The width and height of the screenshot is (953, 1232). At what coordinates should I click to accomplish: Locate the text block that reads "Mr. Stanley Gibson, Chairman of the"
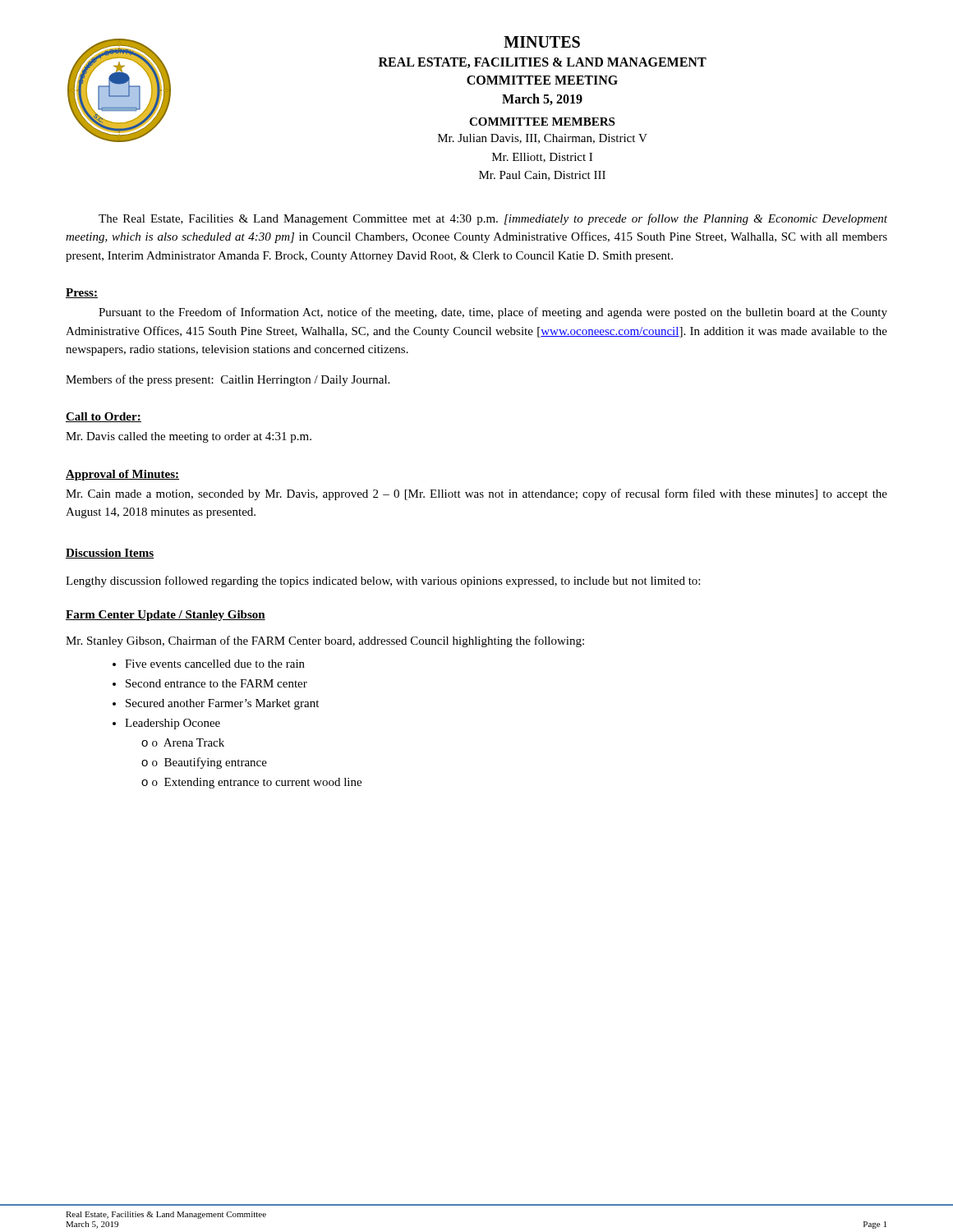point(325,641)
